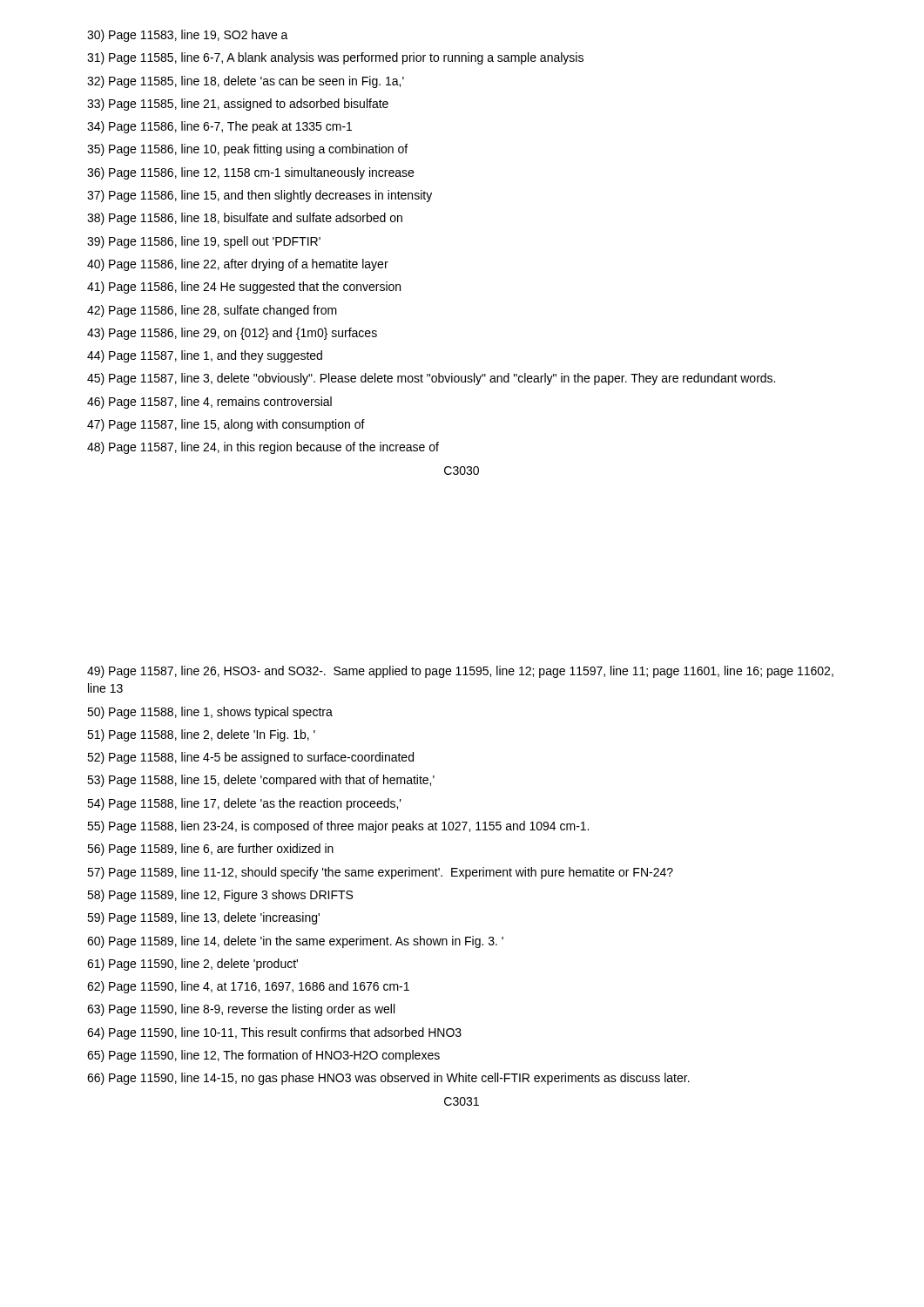Locate the block of text that opens with "63) Page 11590,"

[241, 1009]
